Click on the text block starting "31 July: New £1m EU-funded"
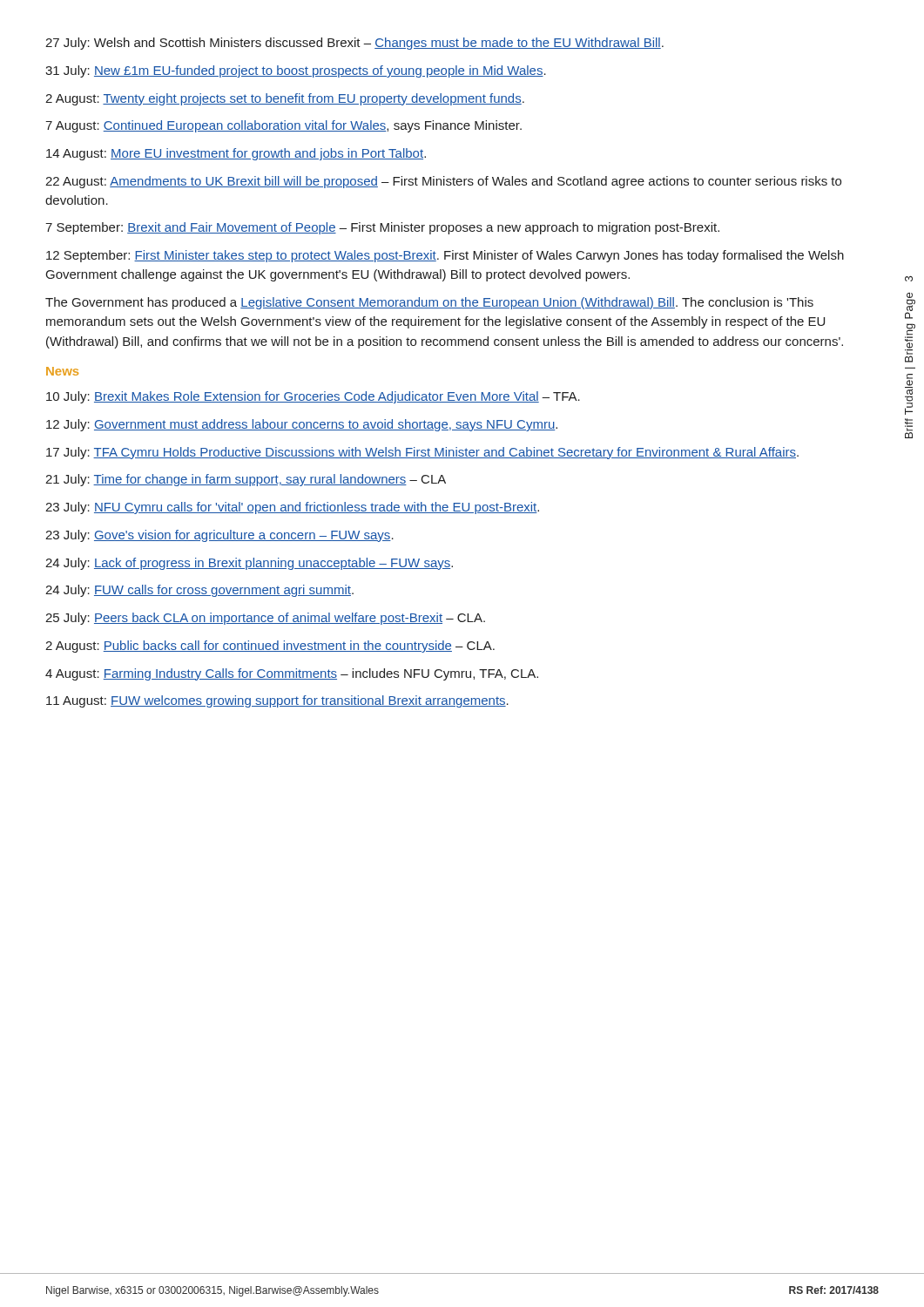Image resolution: width=924 pixels, height=1307 pixels. [296, 70]
